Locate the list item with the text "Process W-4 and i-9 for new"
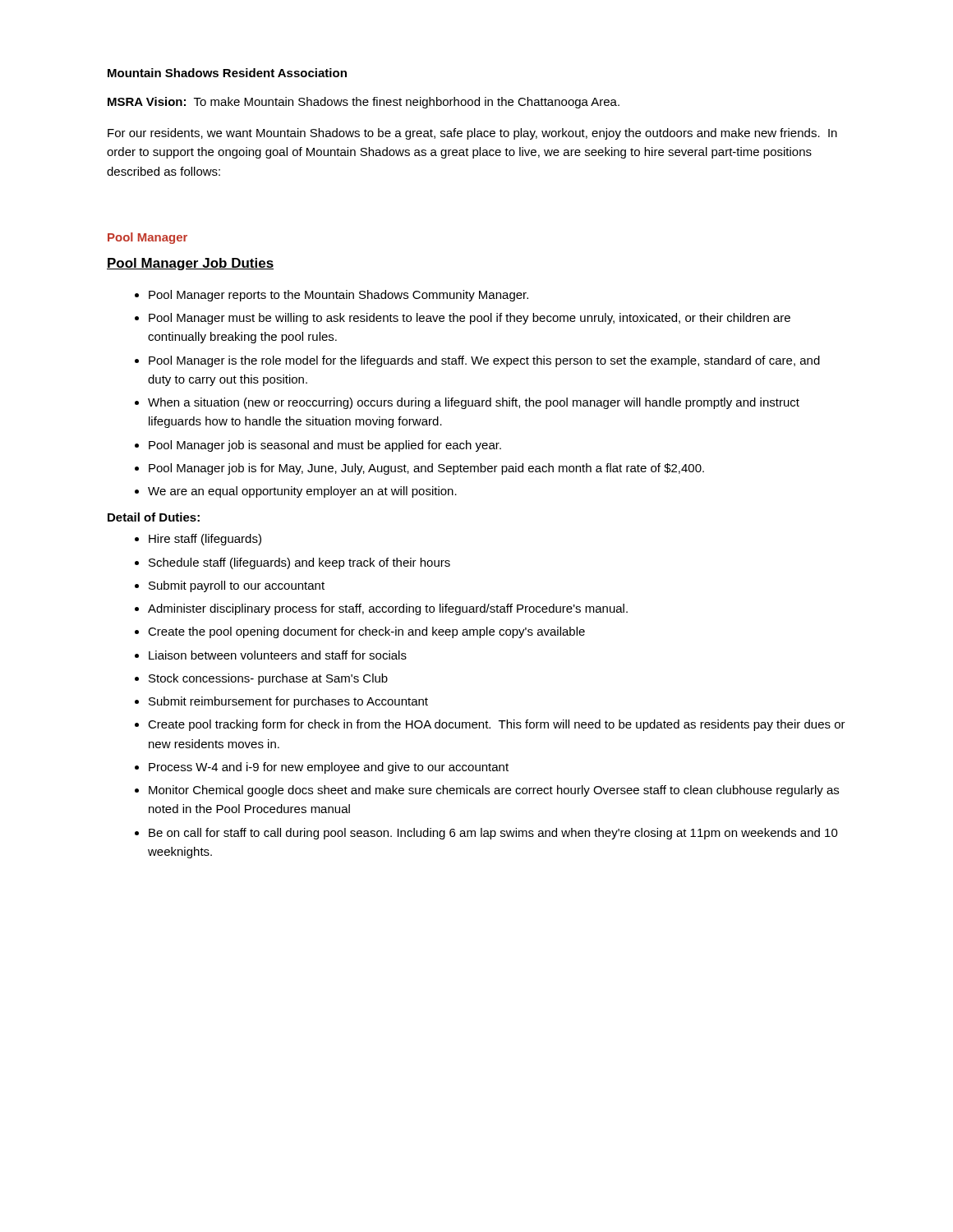Image resolution: width=953 pixels, height=1232 pixels. [x=328, y=766]
